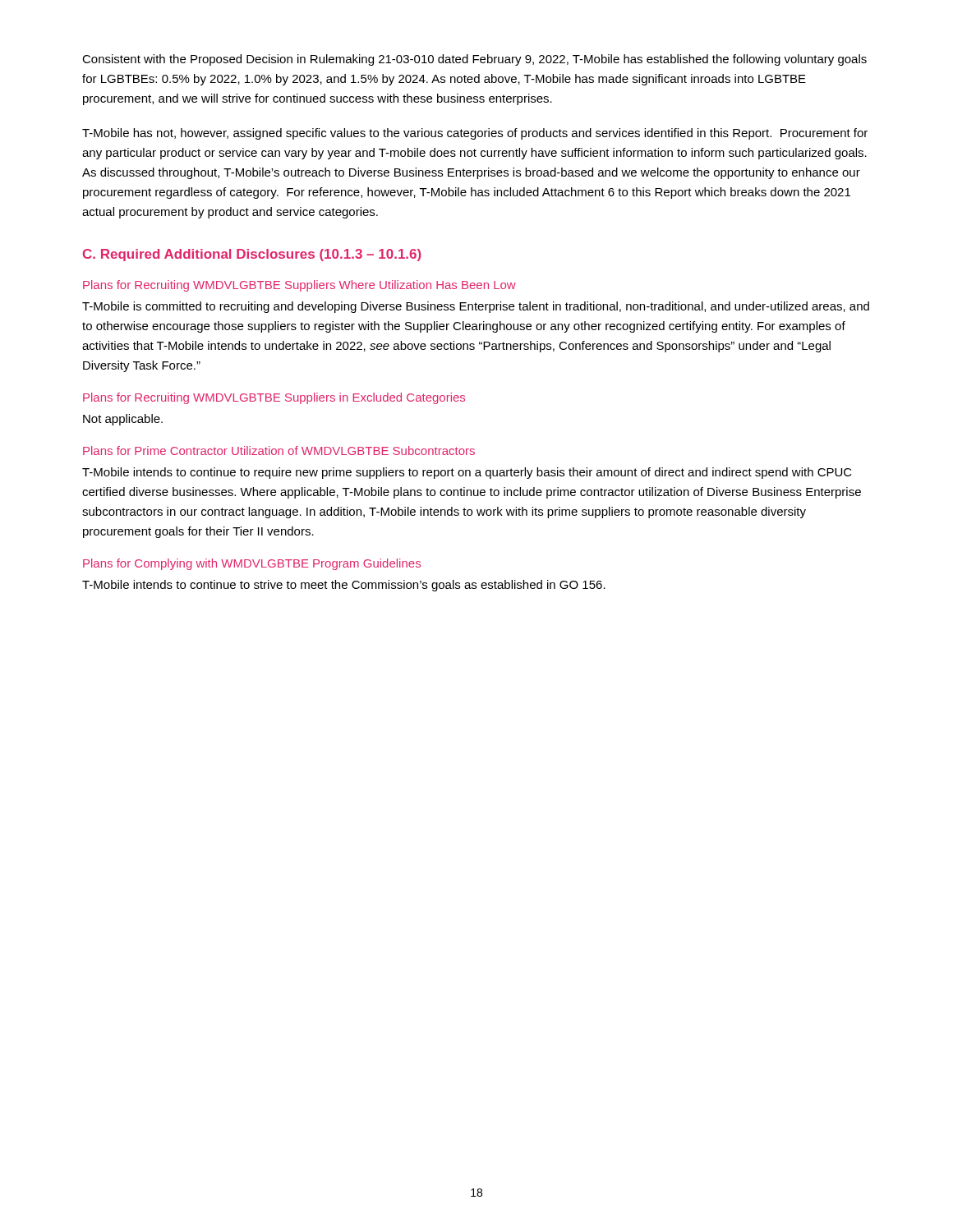The height and width of the screenshot is (1232, 953).
Task: Select the block starting "Plans for Recruiting WMDVLGBTBE Suppliers Where Utilization Has"
Action: 299,285
